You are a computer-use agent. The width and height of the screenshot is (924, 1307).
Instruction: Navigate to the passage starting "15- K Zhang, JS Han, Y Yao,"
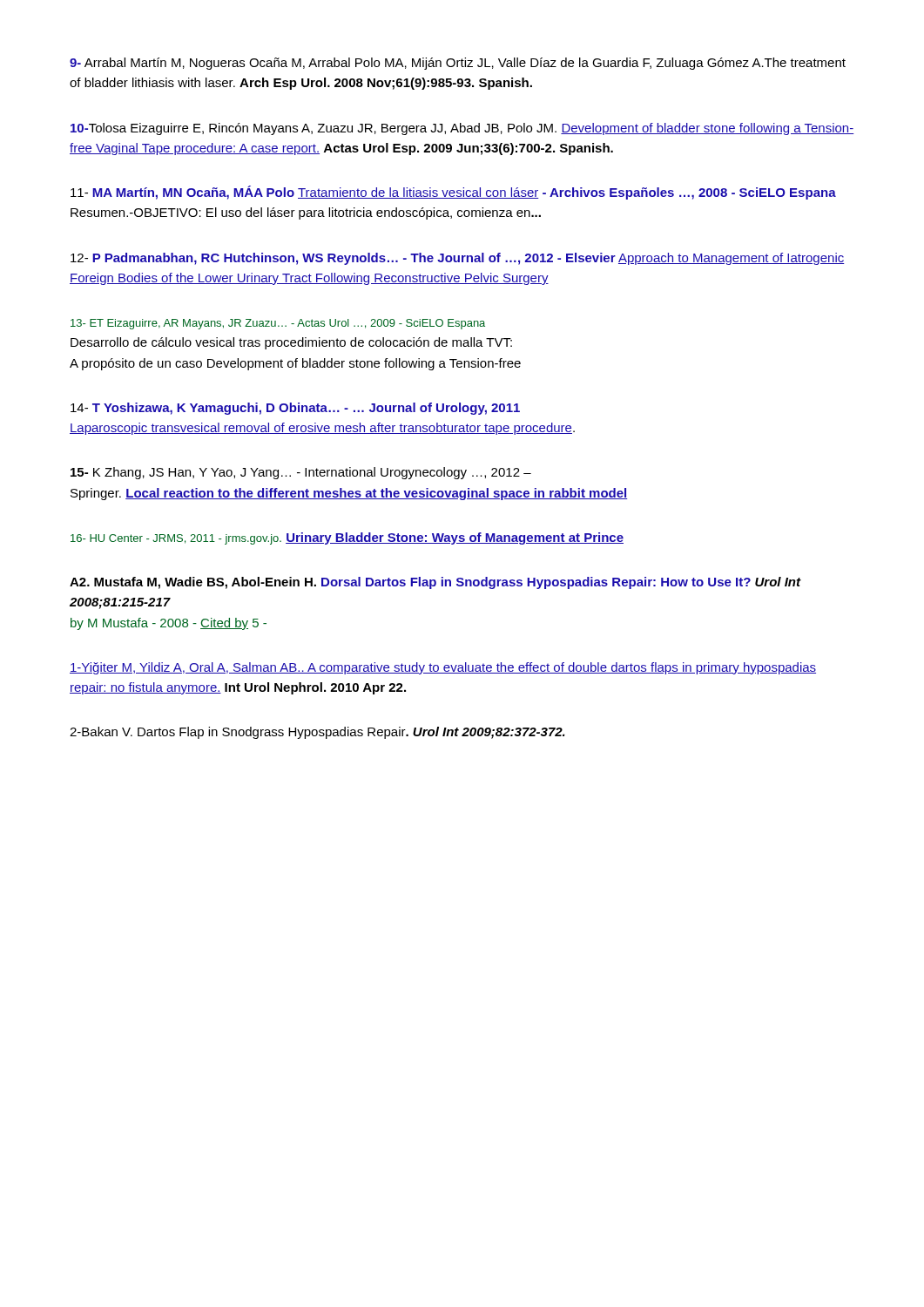348,482
